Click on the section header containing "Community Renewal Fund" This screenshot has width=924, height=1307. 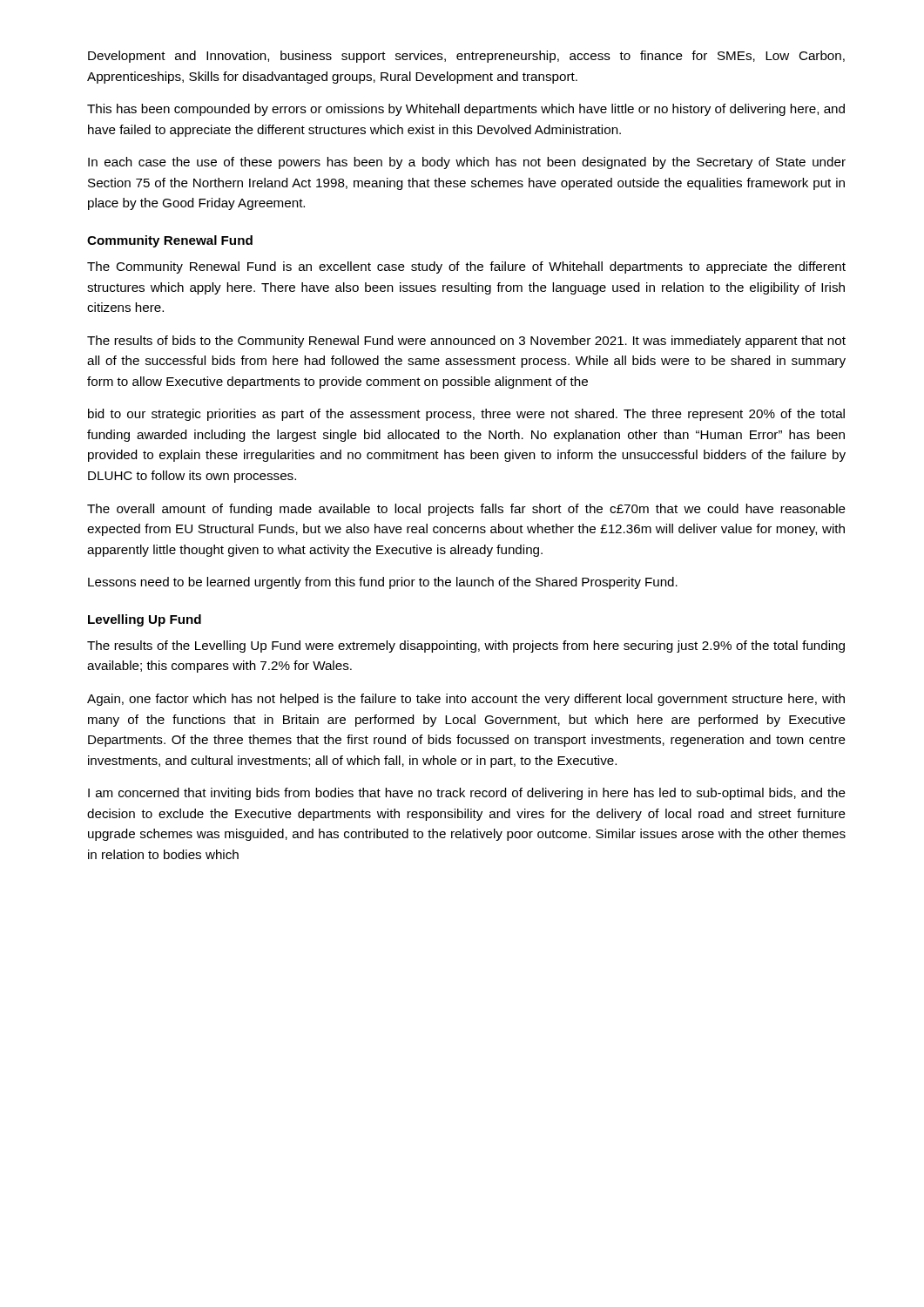pyautogui.click(x=170, y=240)
